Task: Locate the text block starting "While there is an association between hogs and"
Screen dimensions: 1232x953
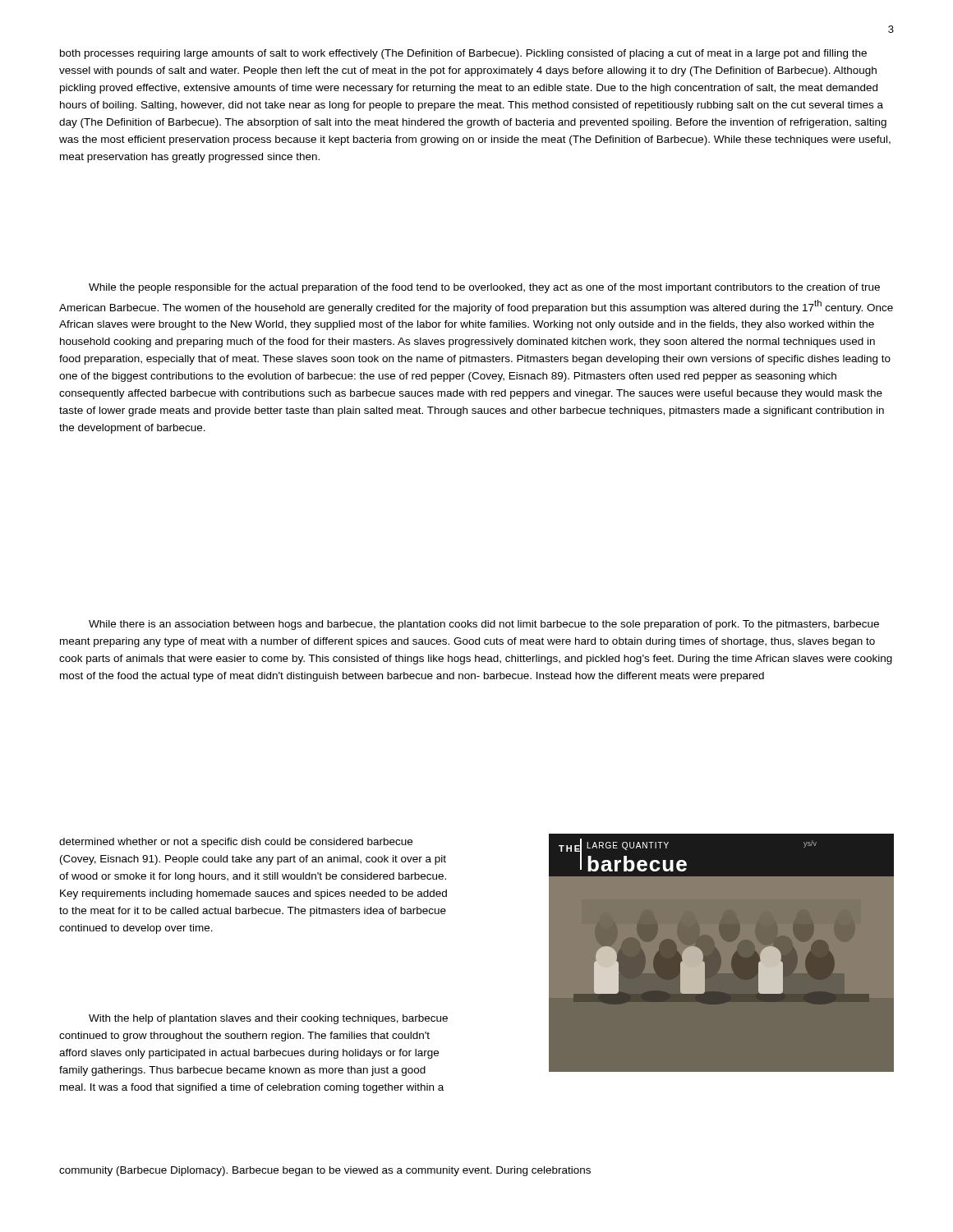Action: coord(476,650)
